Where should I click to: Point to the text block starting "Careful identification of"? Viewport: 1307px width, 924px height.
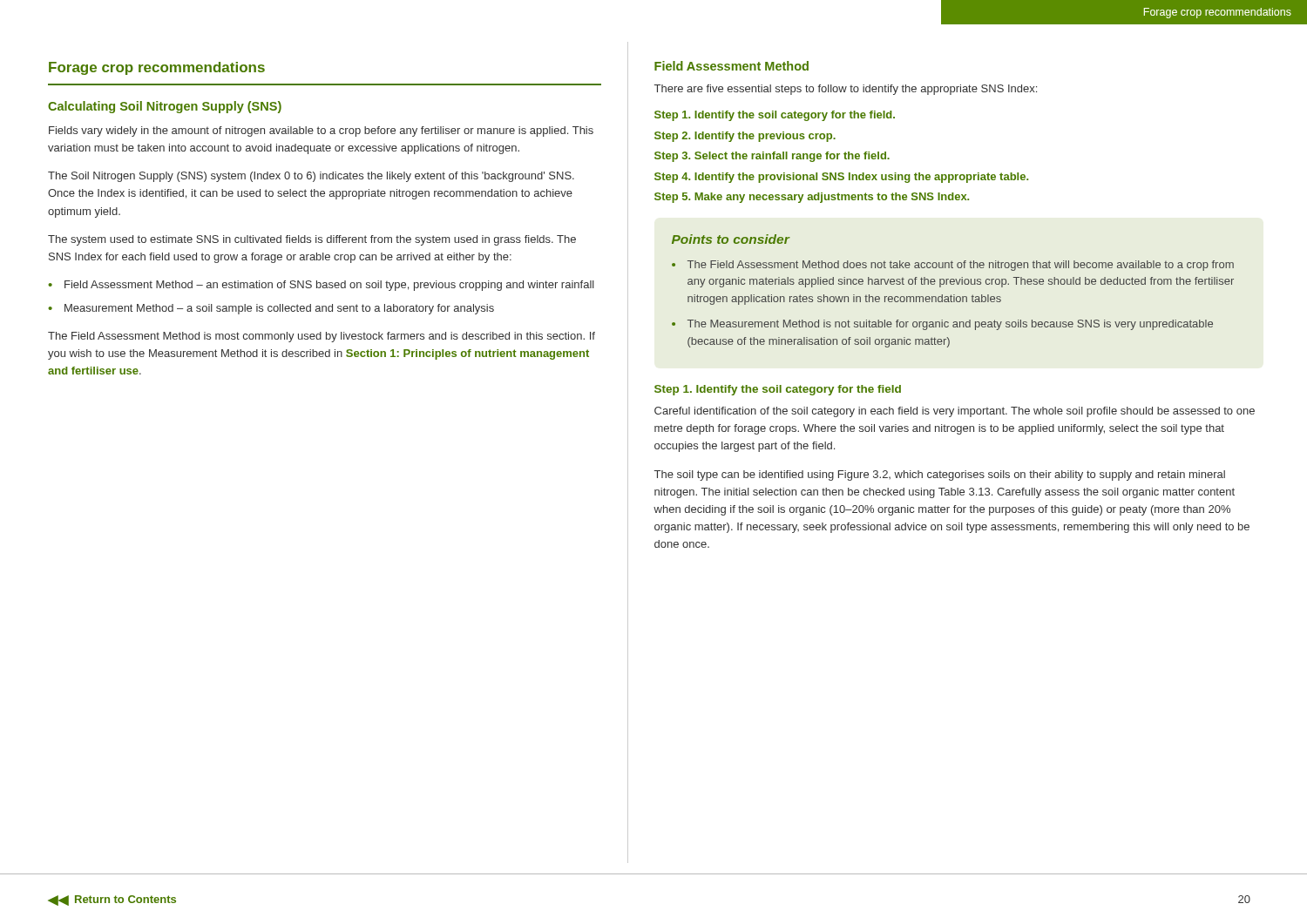tap(955, 428)
